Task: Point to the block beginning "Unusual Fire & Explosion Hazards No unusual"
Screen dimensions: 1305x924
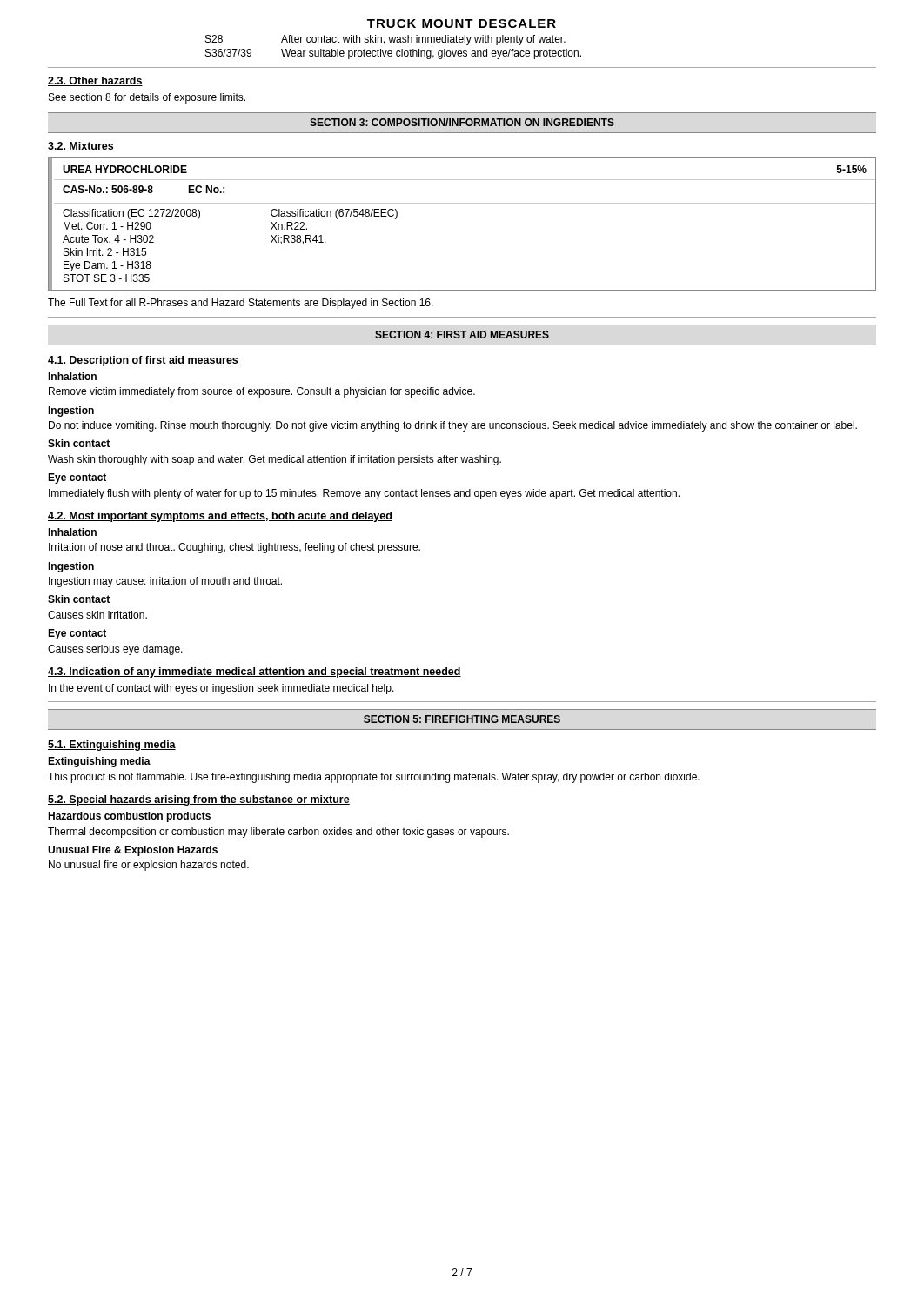Action: tap(149, 858)
